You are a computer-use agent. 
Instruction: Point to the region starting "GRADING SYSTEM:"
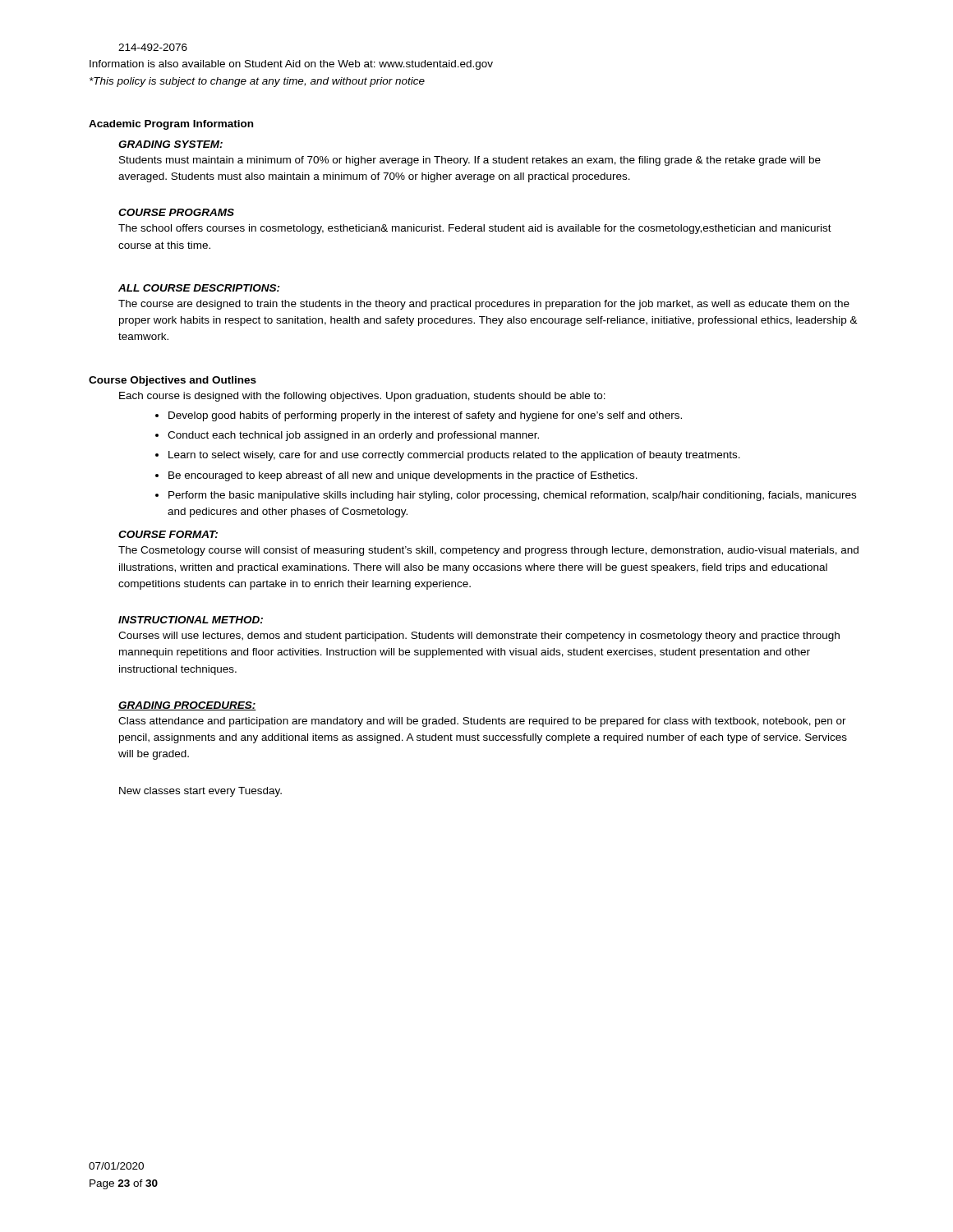[x=171, y=144]
